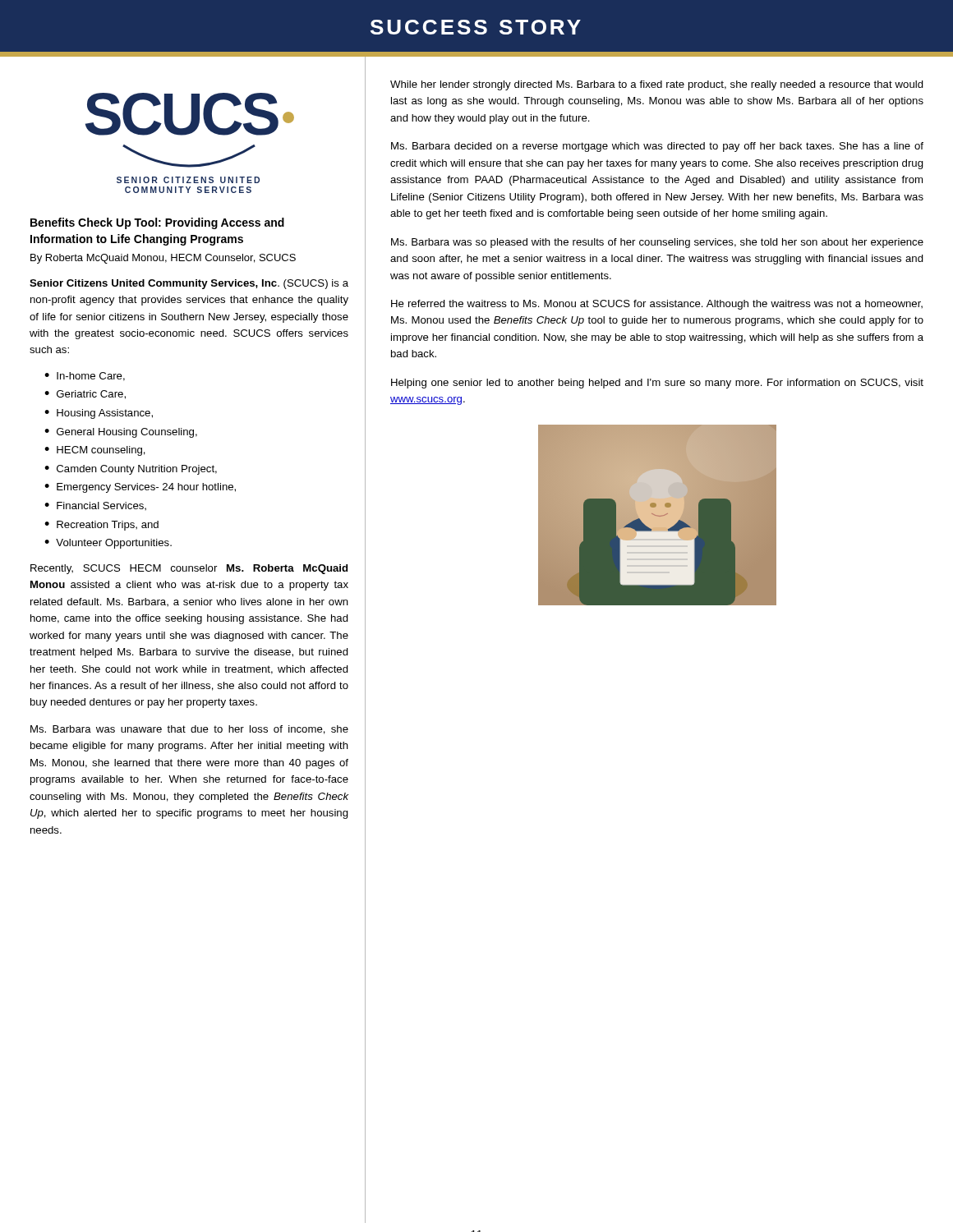Select the block starting "Benefits Check Up Tool: Providing Access"

tap(157, 231)
